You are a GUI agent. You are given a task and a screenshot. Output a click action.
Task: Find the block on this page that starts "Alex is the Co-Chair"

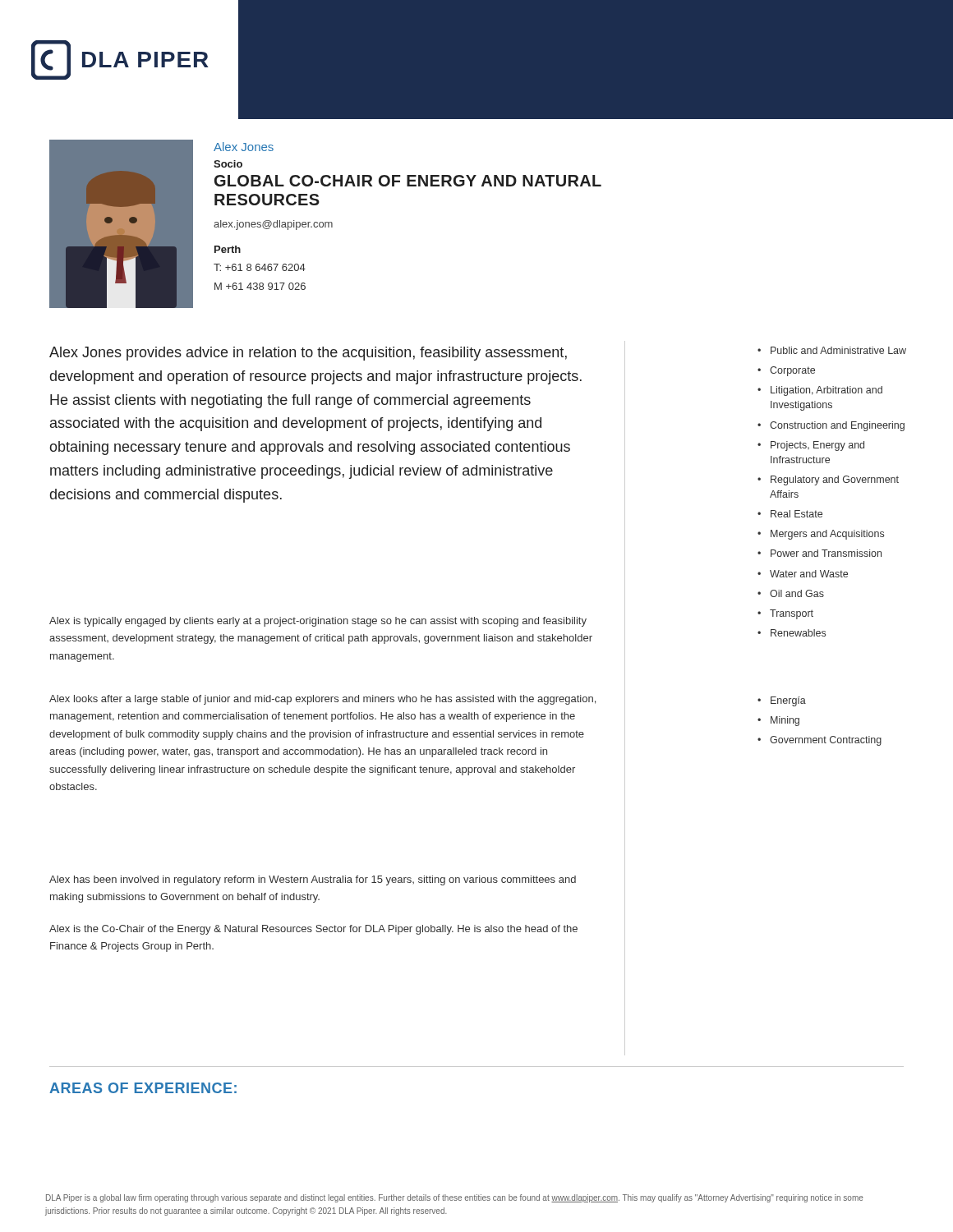click(x=314, y=937)
